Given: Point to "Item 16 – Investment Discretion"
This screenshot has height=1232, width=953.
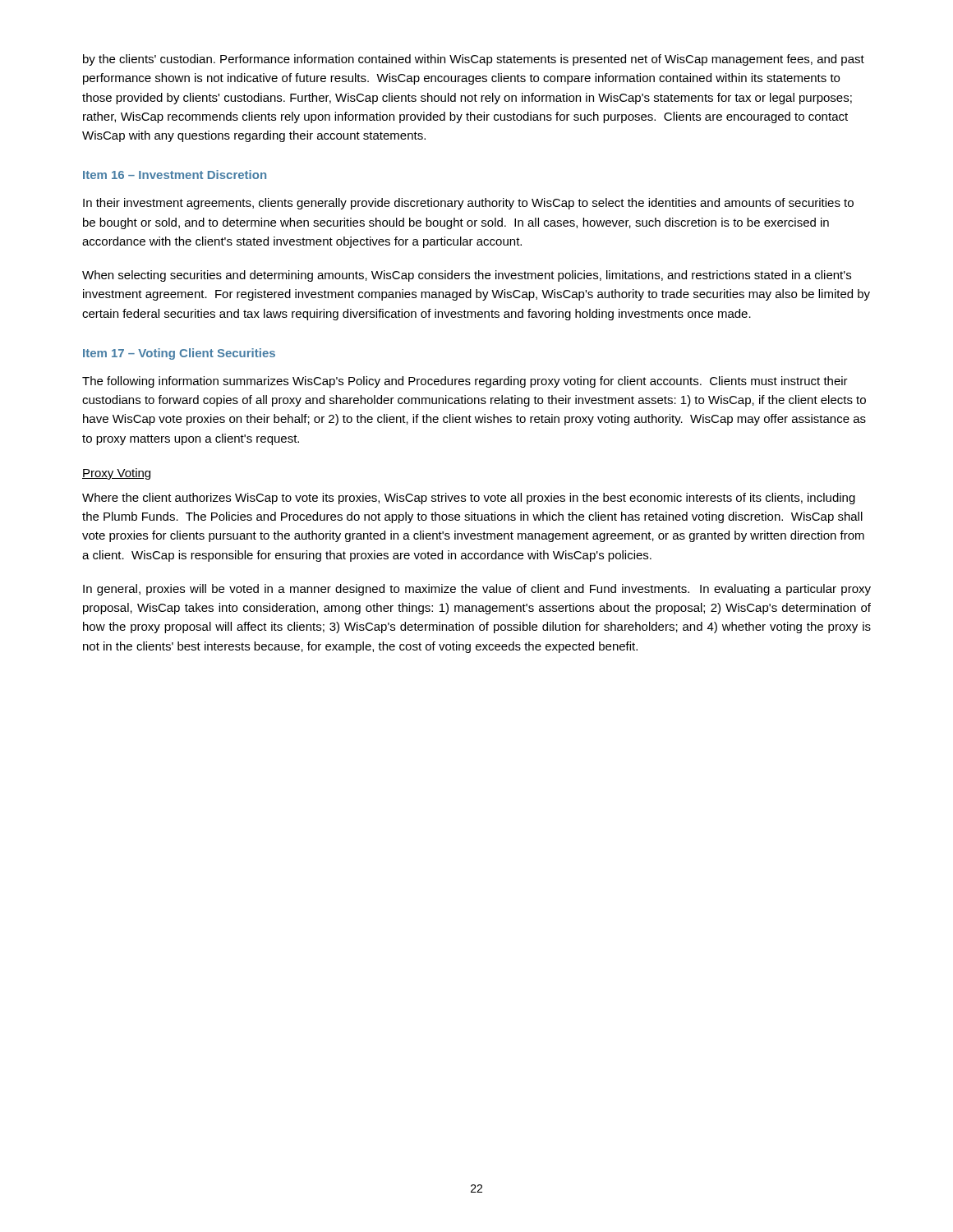Looking at the screenshot, I should coord(175,175).
